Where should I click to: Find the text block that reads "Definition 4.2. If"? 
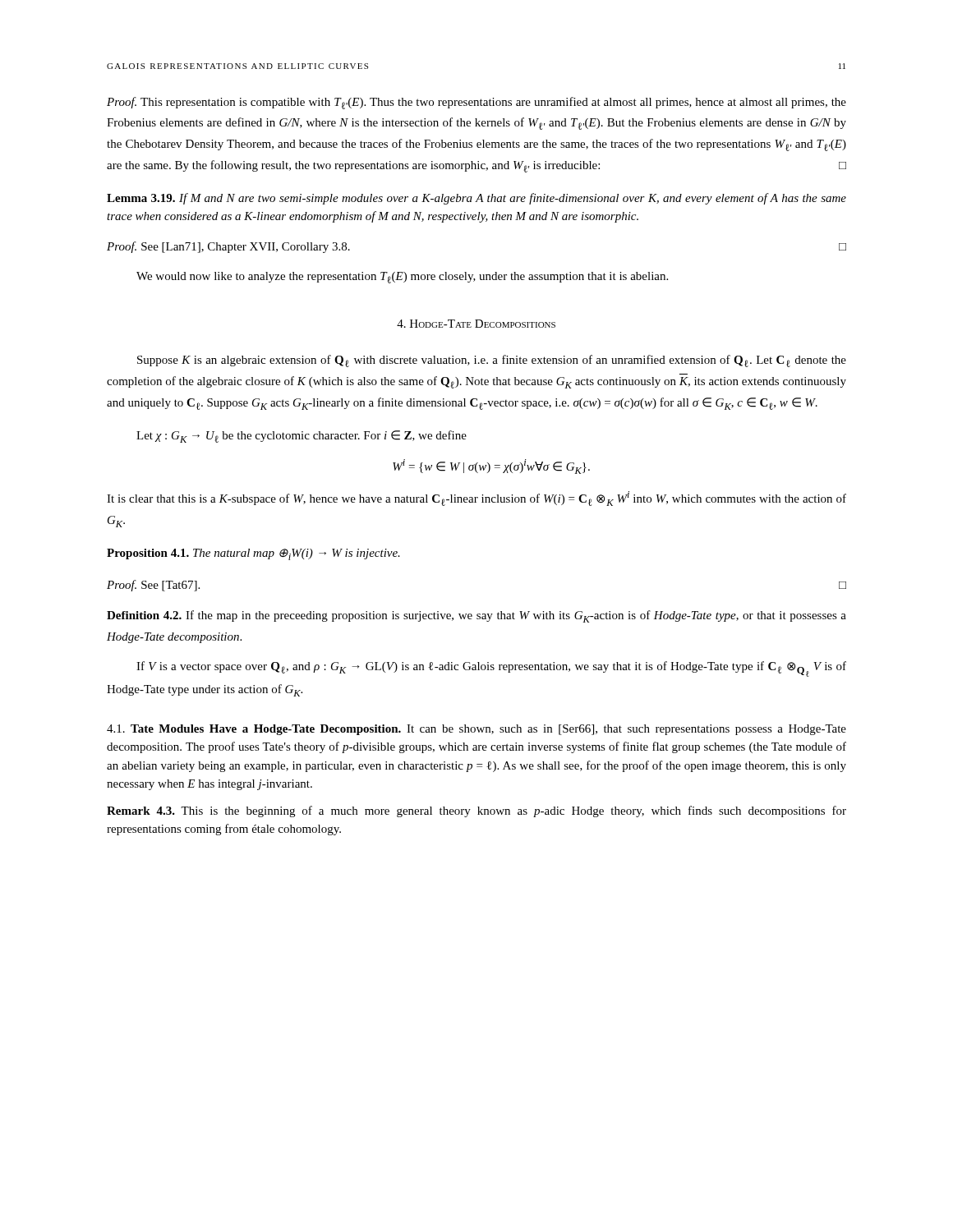pyautogui.click(x=476, y=626)
